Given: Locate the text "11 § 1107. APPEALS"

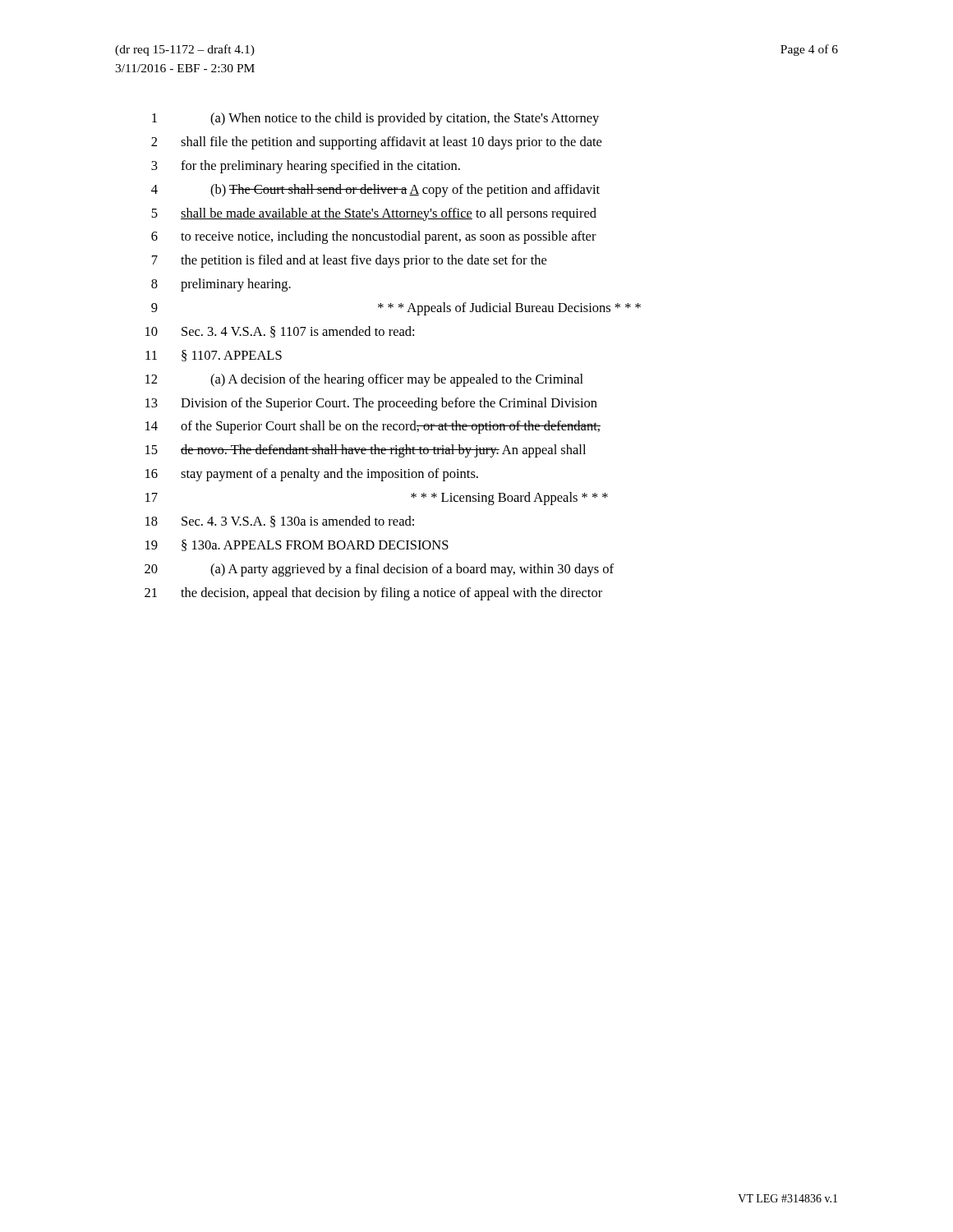Looking at the screenshot, I should click(x=214, y=356).
